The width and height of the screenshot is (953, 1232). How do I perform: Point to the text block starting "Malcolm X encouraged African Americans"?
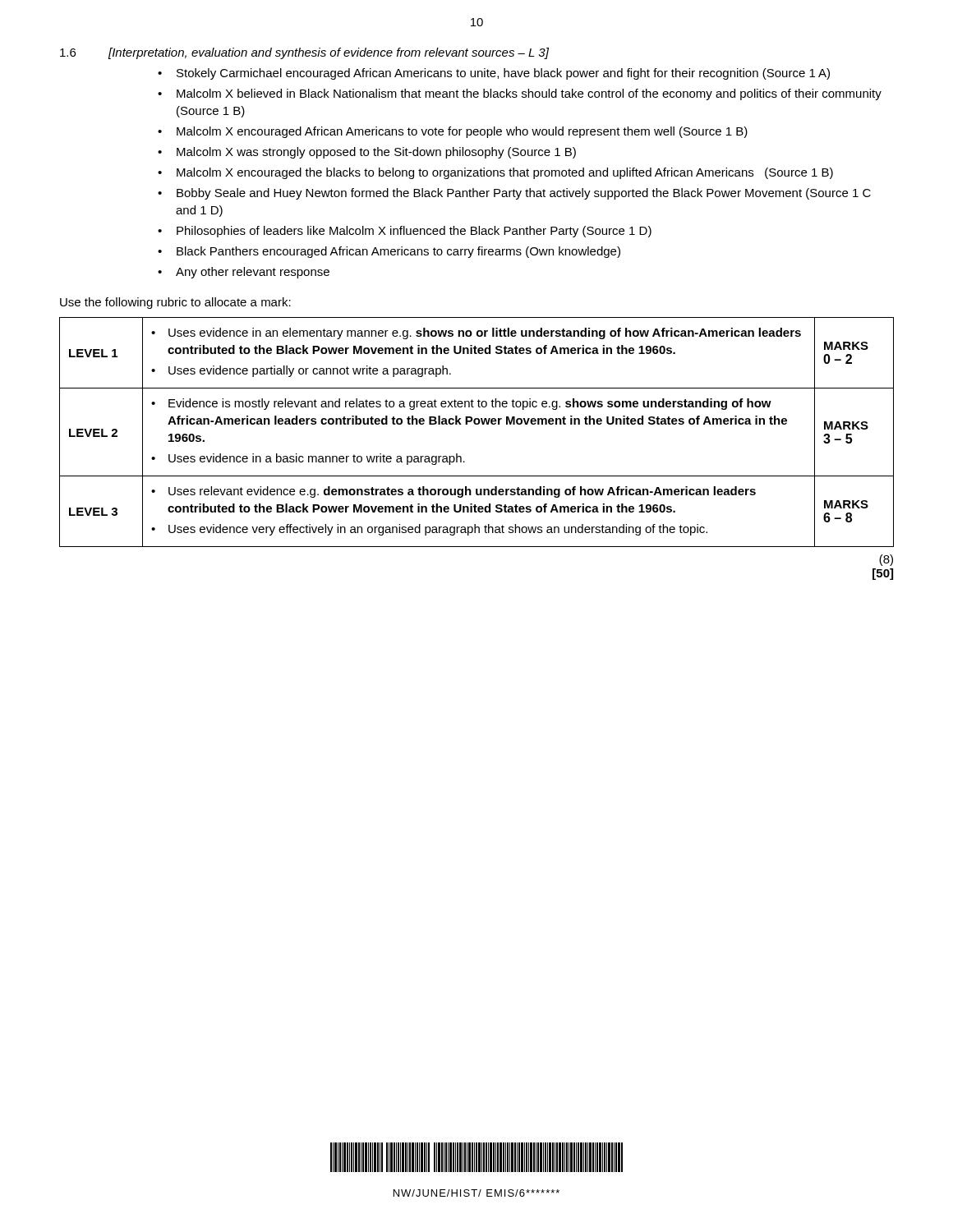(x=462, y=131)
